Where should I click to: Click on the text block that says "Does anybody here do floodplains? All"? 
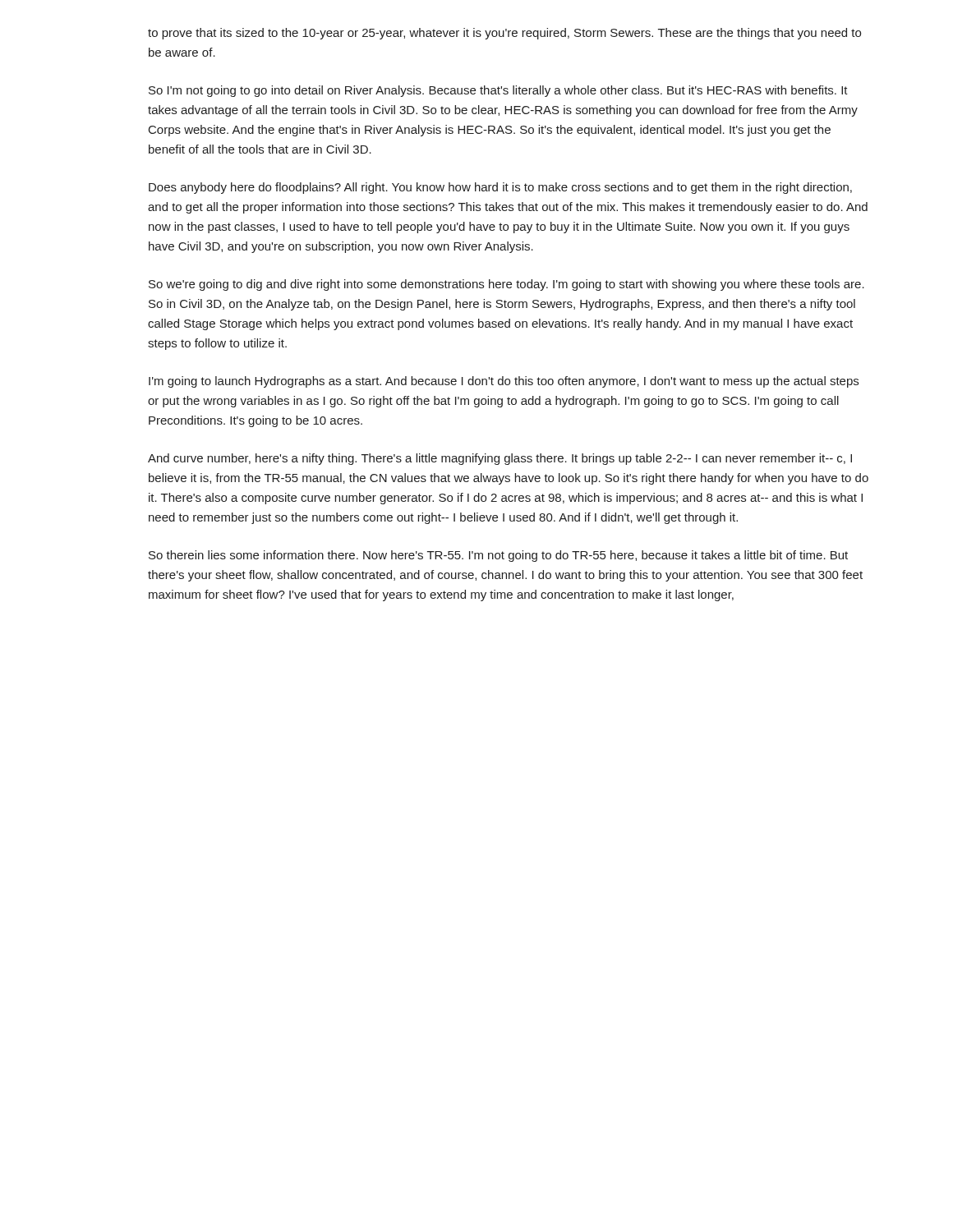pos(508,216)
